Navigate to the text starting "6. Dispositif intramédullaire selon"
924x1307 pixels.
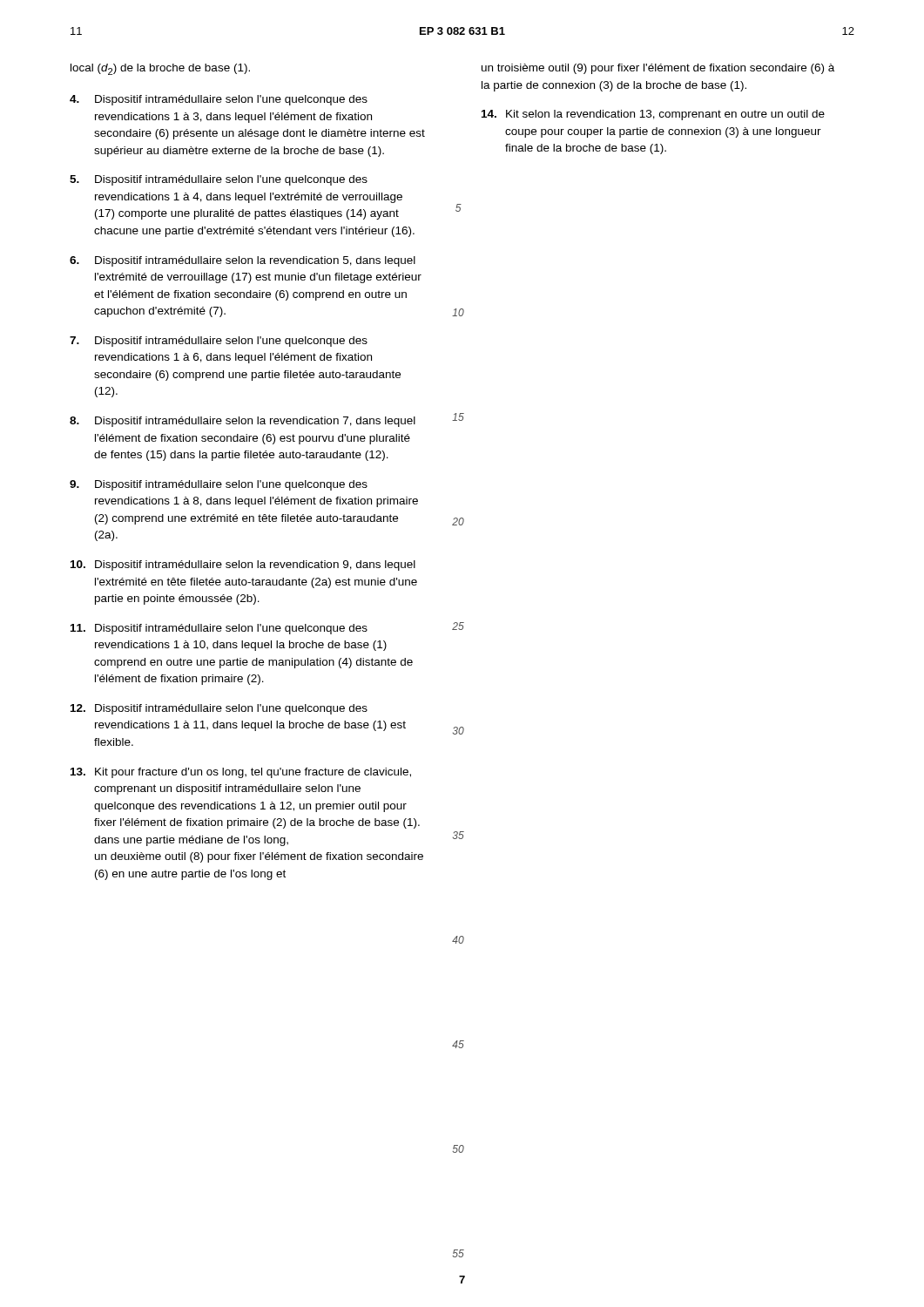(247, 285)
